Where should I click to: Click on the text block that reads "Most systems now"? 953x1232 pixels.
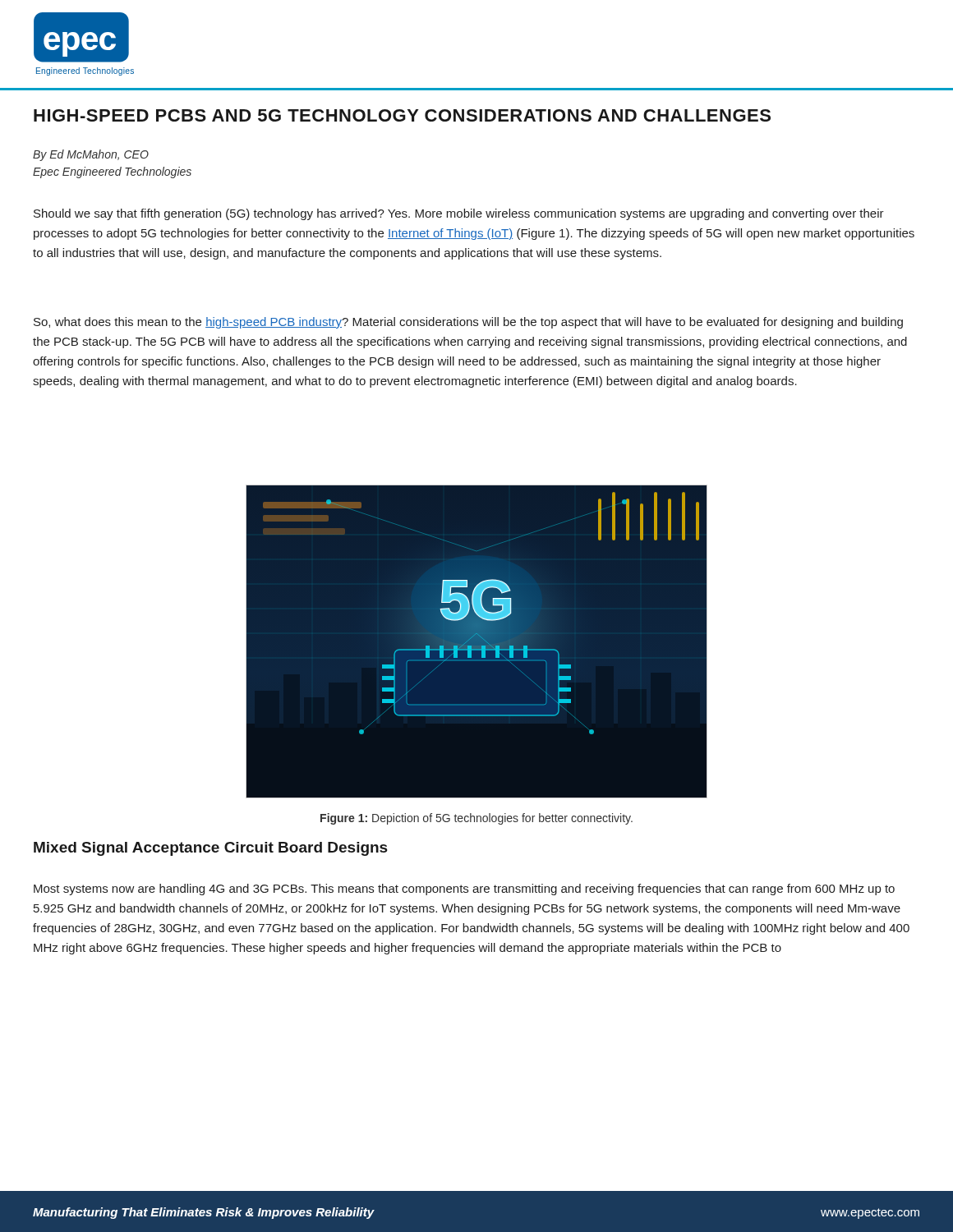point(476,918)
